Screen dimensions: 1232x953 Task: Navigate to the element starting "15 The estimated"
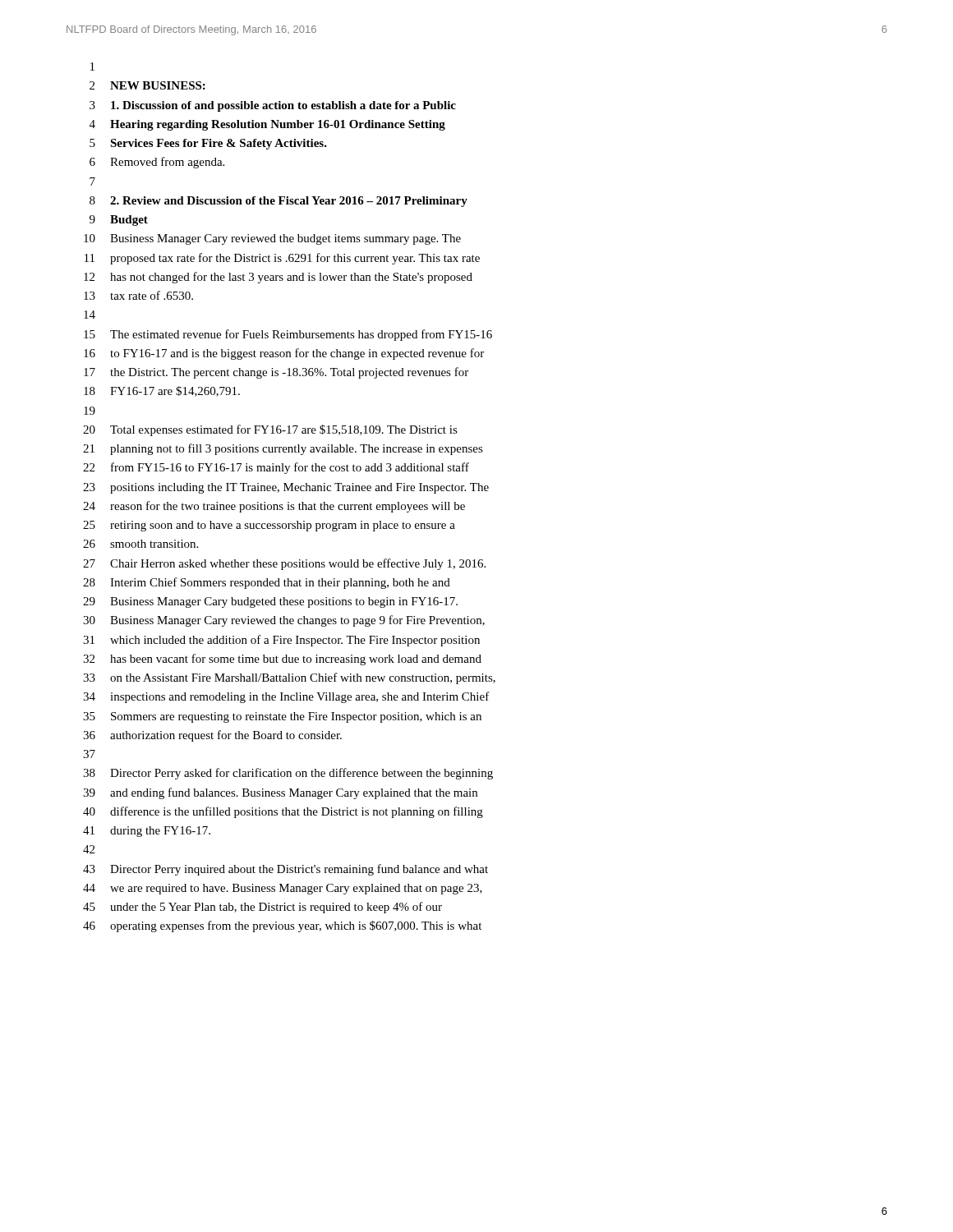coord(476,334)
